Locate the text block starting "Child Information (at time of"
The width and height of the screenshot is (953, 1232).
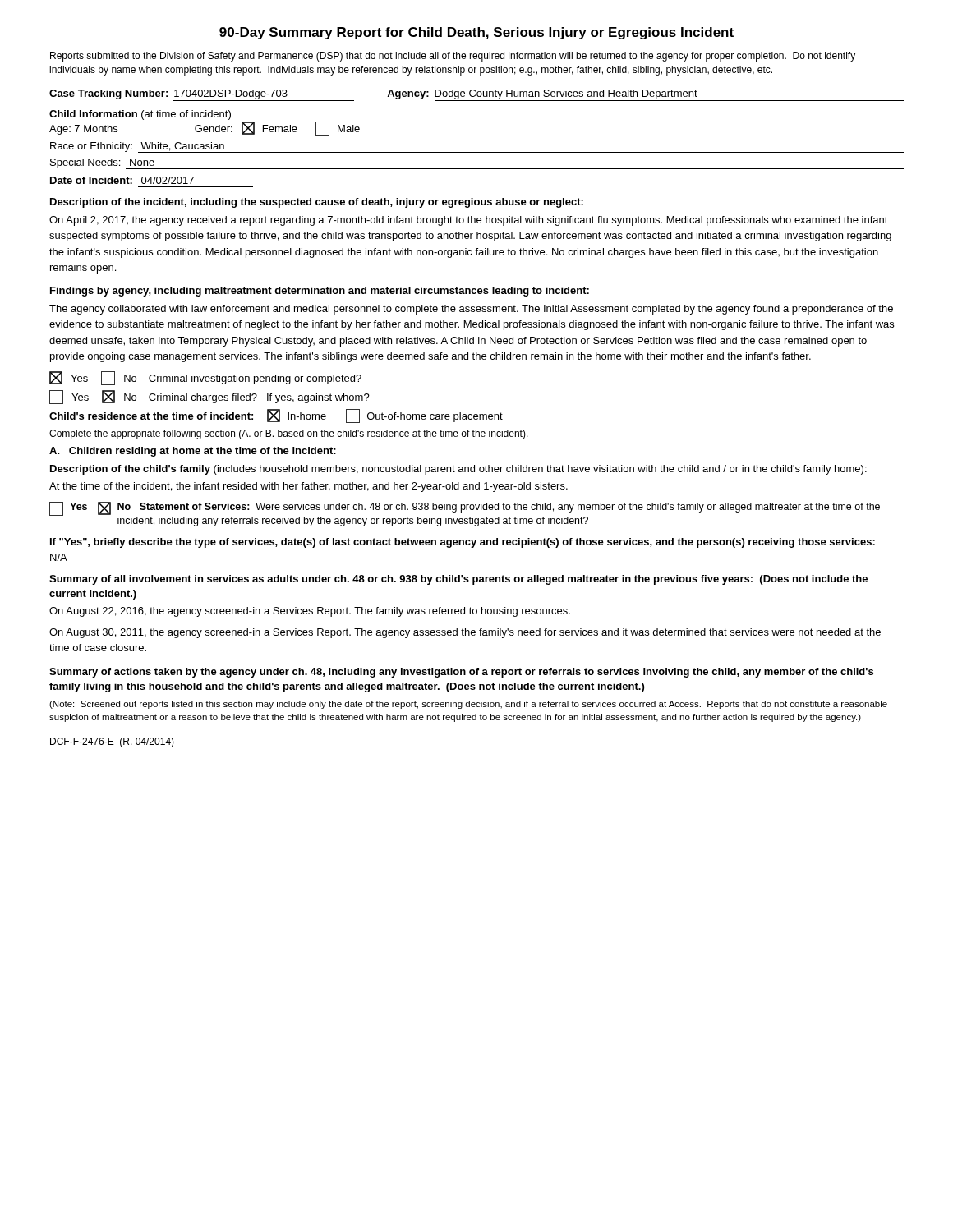click(x=140, y=115)
